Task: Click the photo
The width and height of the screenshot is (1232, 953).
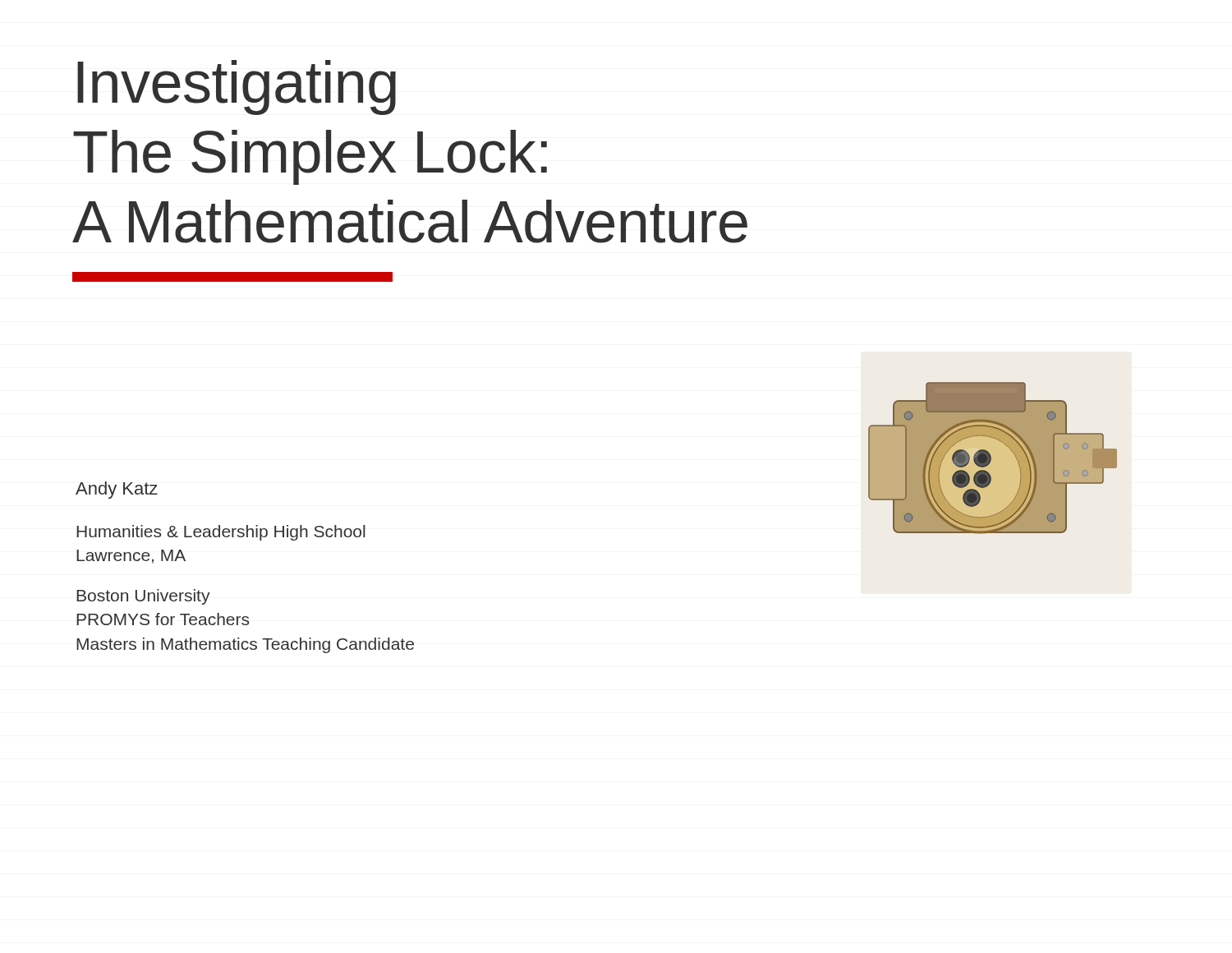Action: click(996, 473)
